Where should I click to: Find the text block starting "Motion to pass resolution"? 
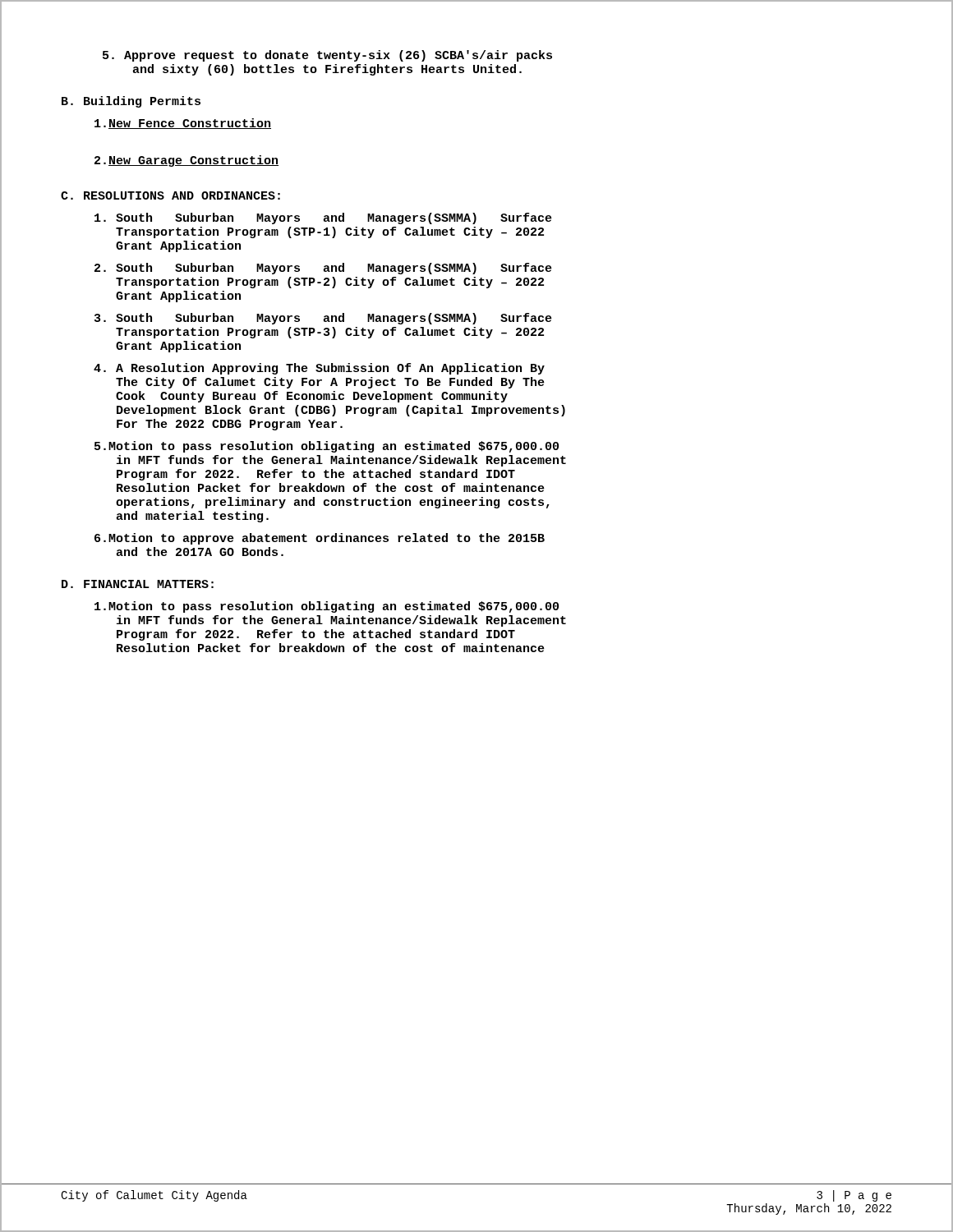coord(330,628)
